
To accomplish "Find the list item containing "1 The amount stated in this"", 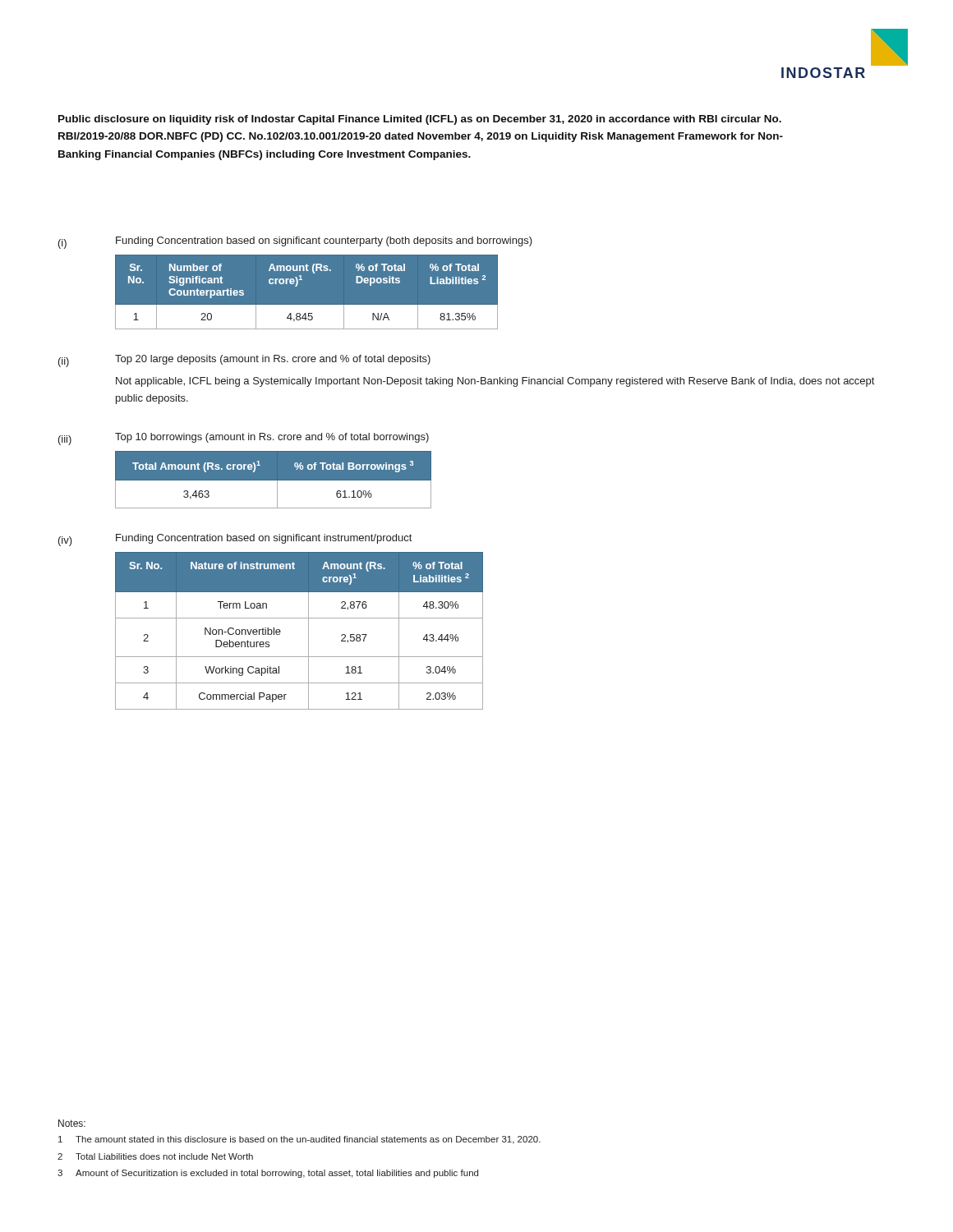I will pos(476,1140).
